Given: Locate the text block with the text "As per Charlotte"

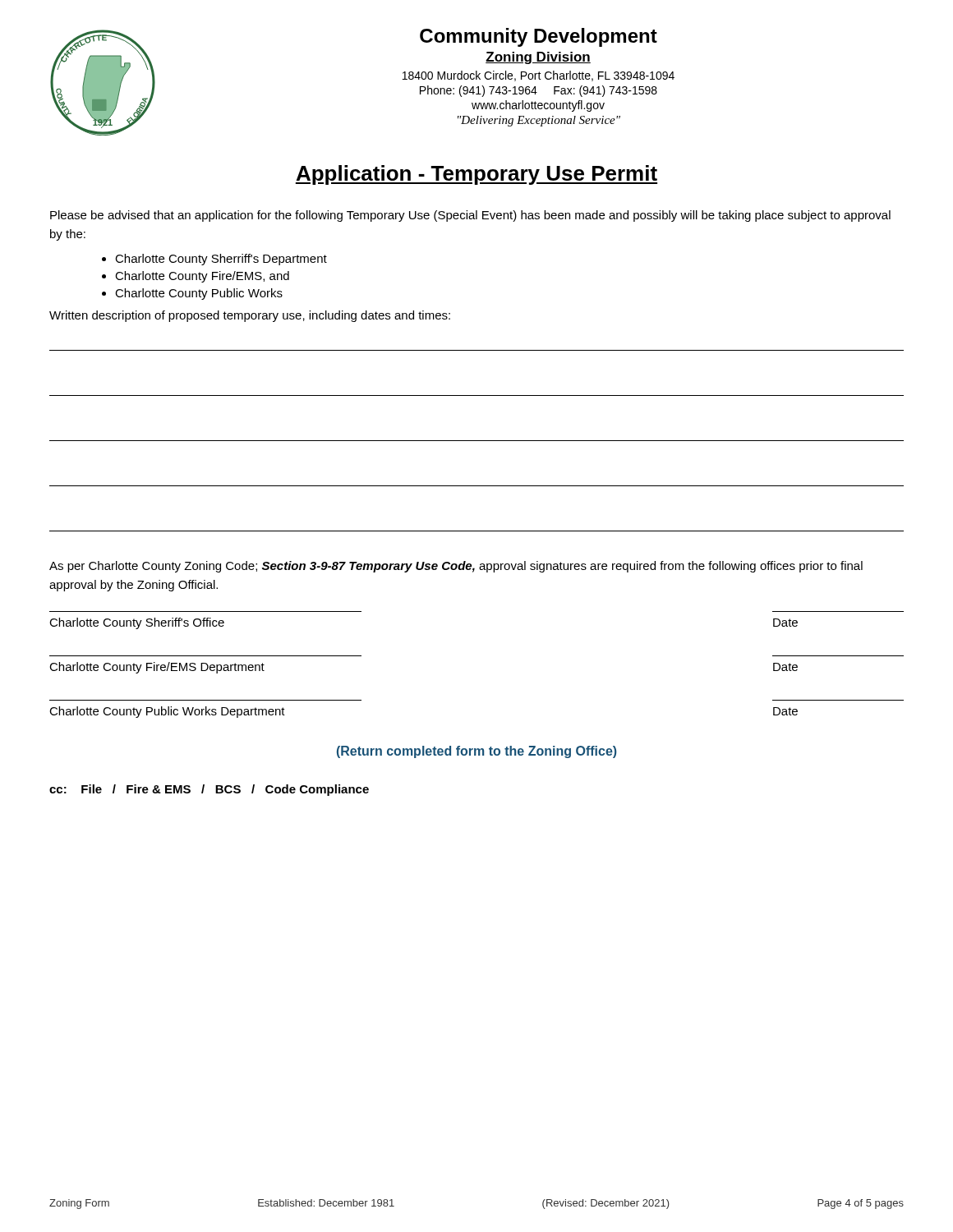Looking at the screenshot, I should click(x=456, y=575).
